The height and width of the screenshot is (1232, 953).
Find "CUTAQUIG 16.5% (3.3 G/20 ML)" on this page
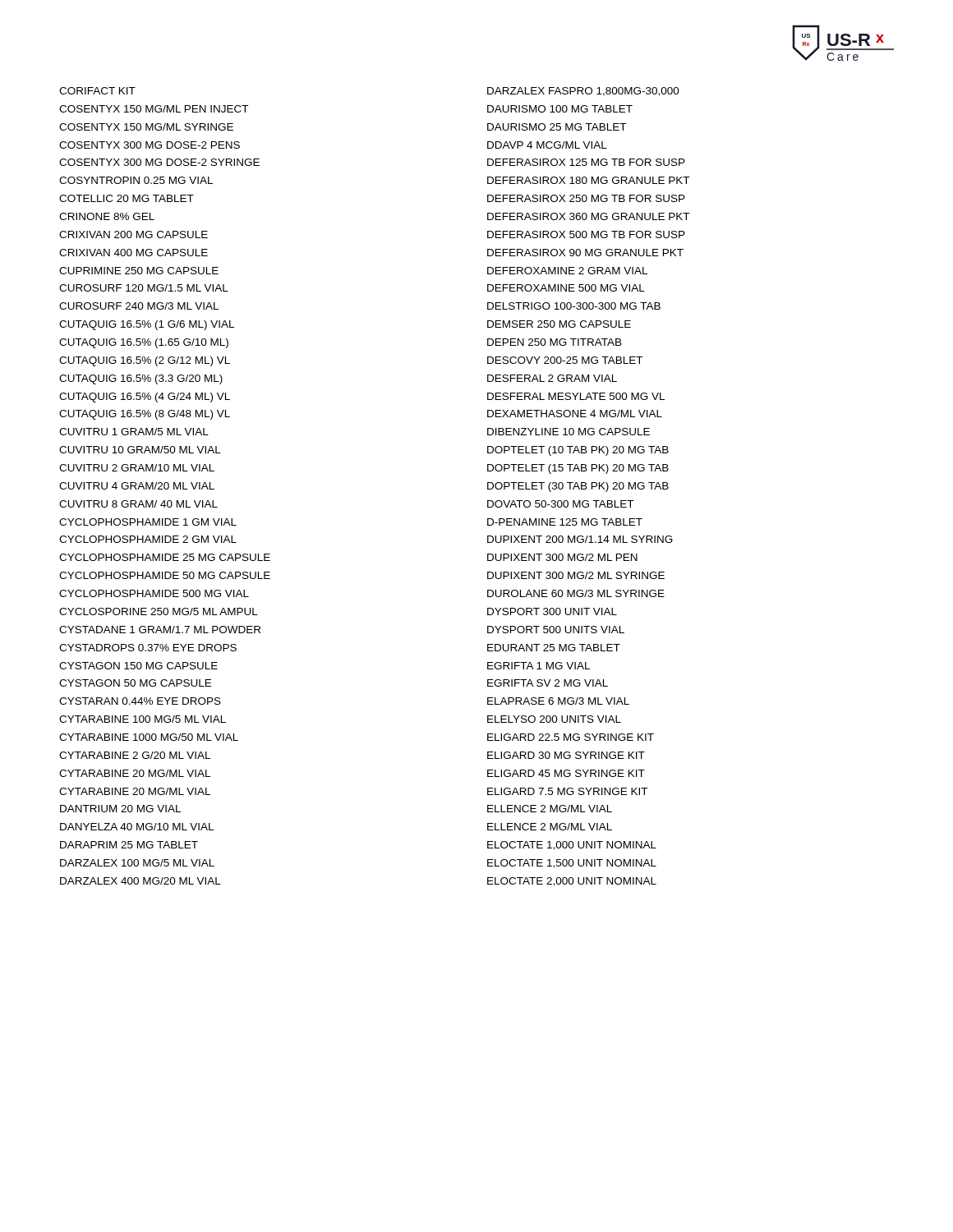coord(141,378)
